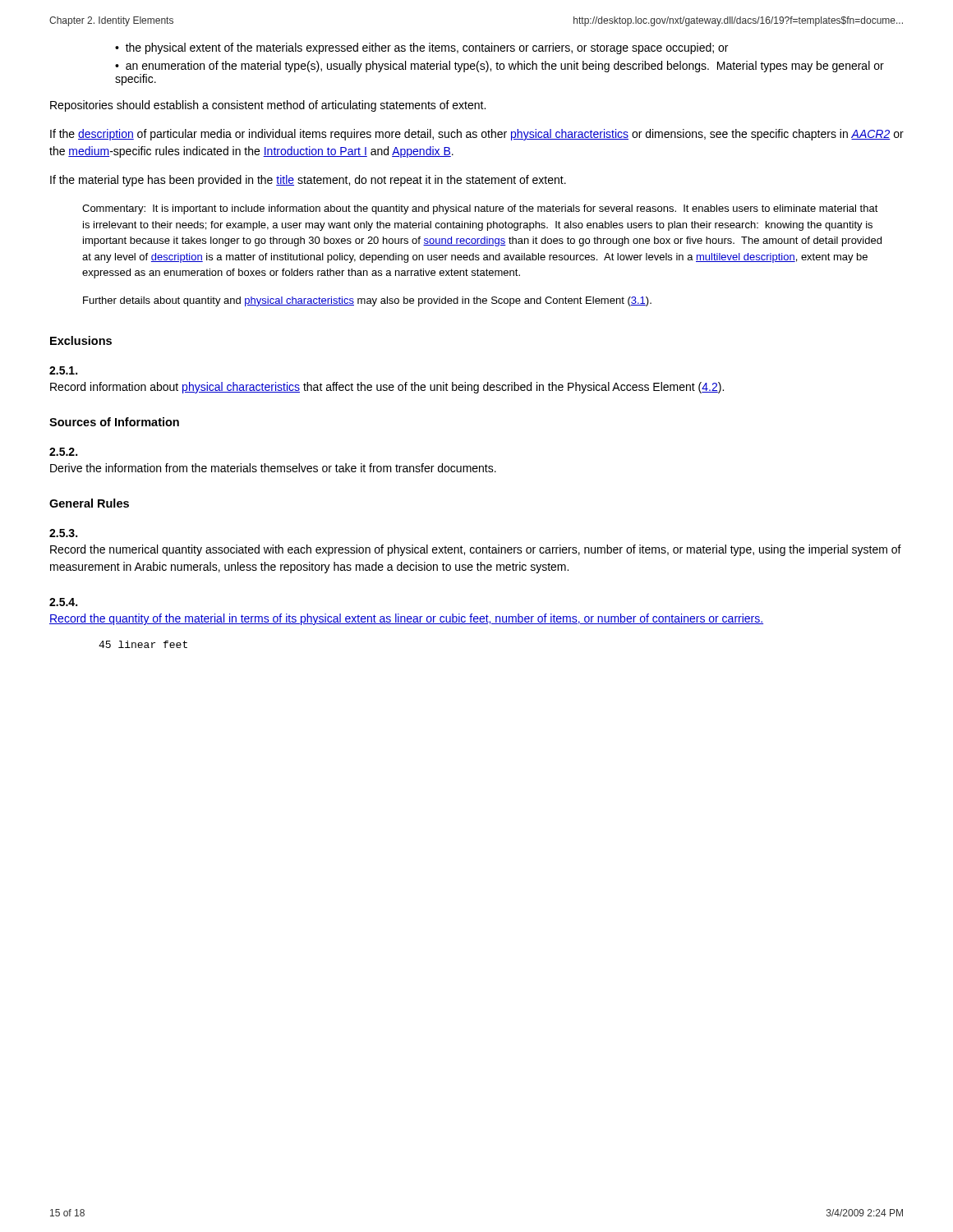The height and width of the screenshot is (1232, 953).
Task: Click where it says "Sources of Information"
Action: [115, 422]
